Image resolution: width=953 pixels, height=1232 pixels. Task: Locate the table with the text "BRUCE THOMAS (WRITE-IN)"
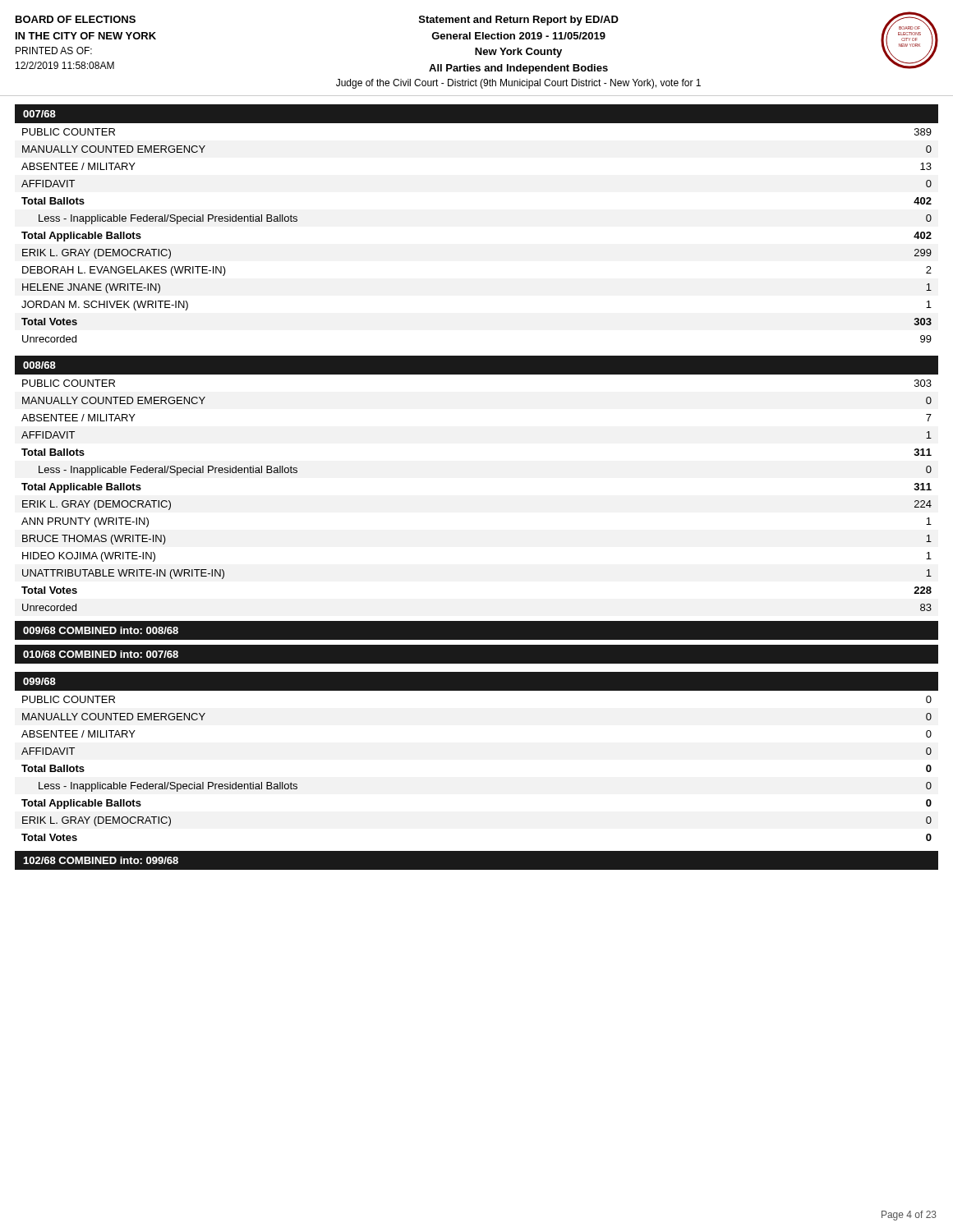[476, 495]
